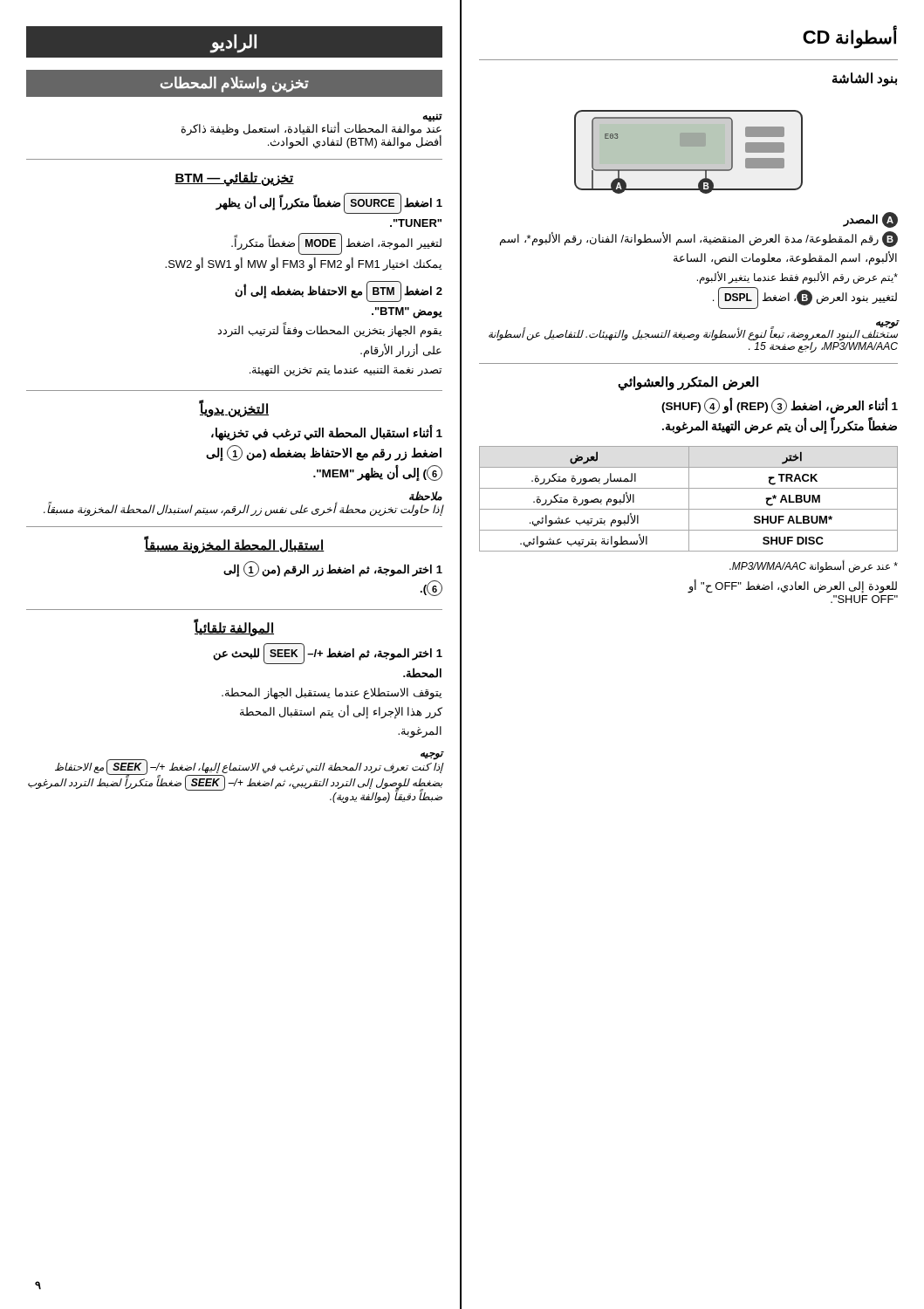Where is the section header that starts "استقبال المحطة المخزونة"?

234,545
